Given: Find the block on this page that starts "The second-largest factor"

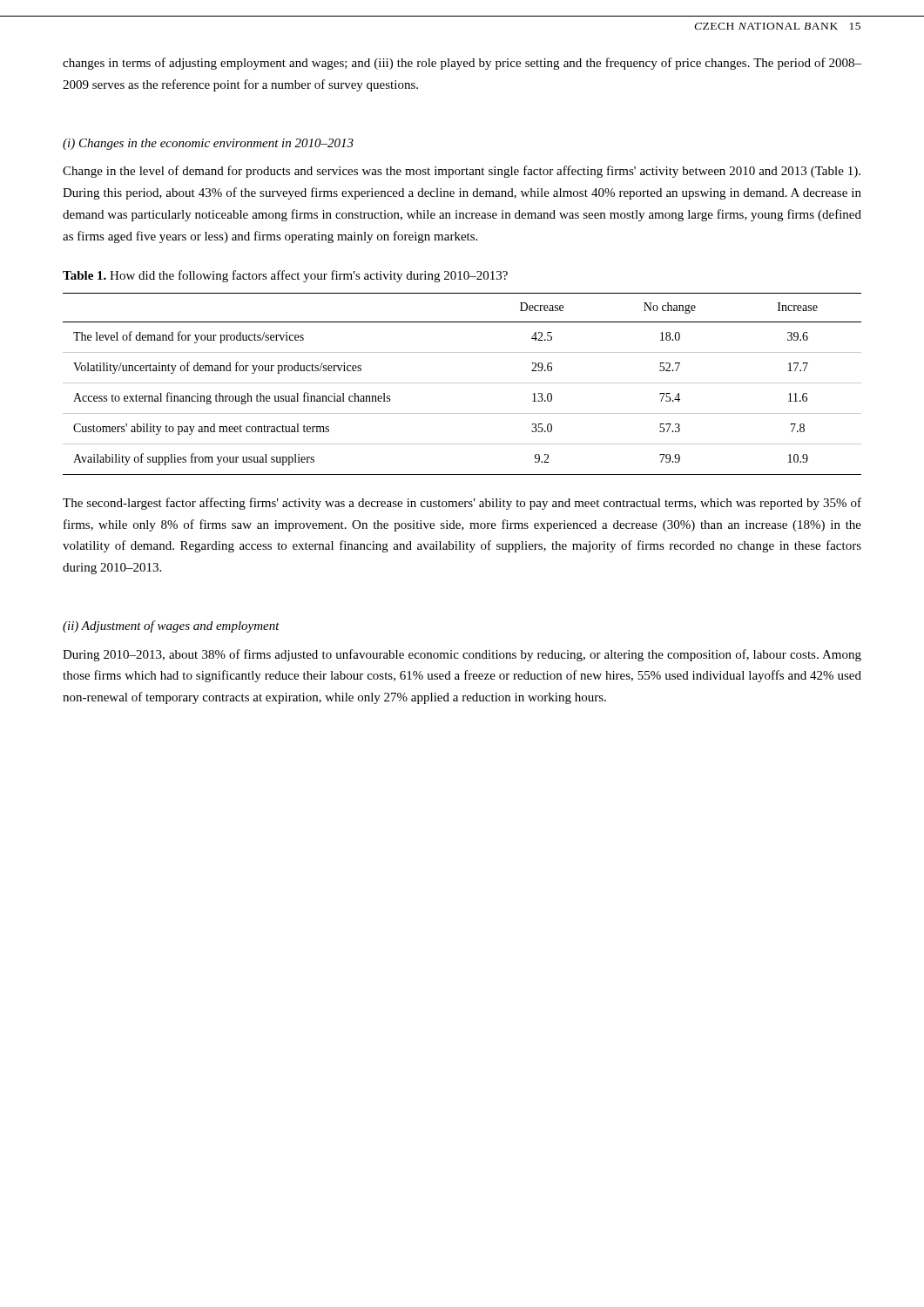Looking at the screenshot, I should pyautogui.click(x=462, y=535).
